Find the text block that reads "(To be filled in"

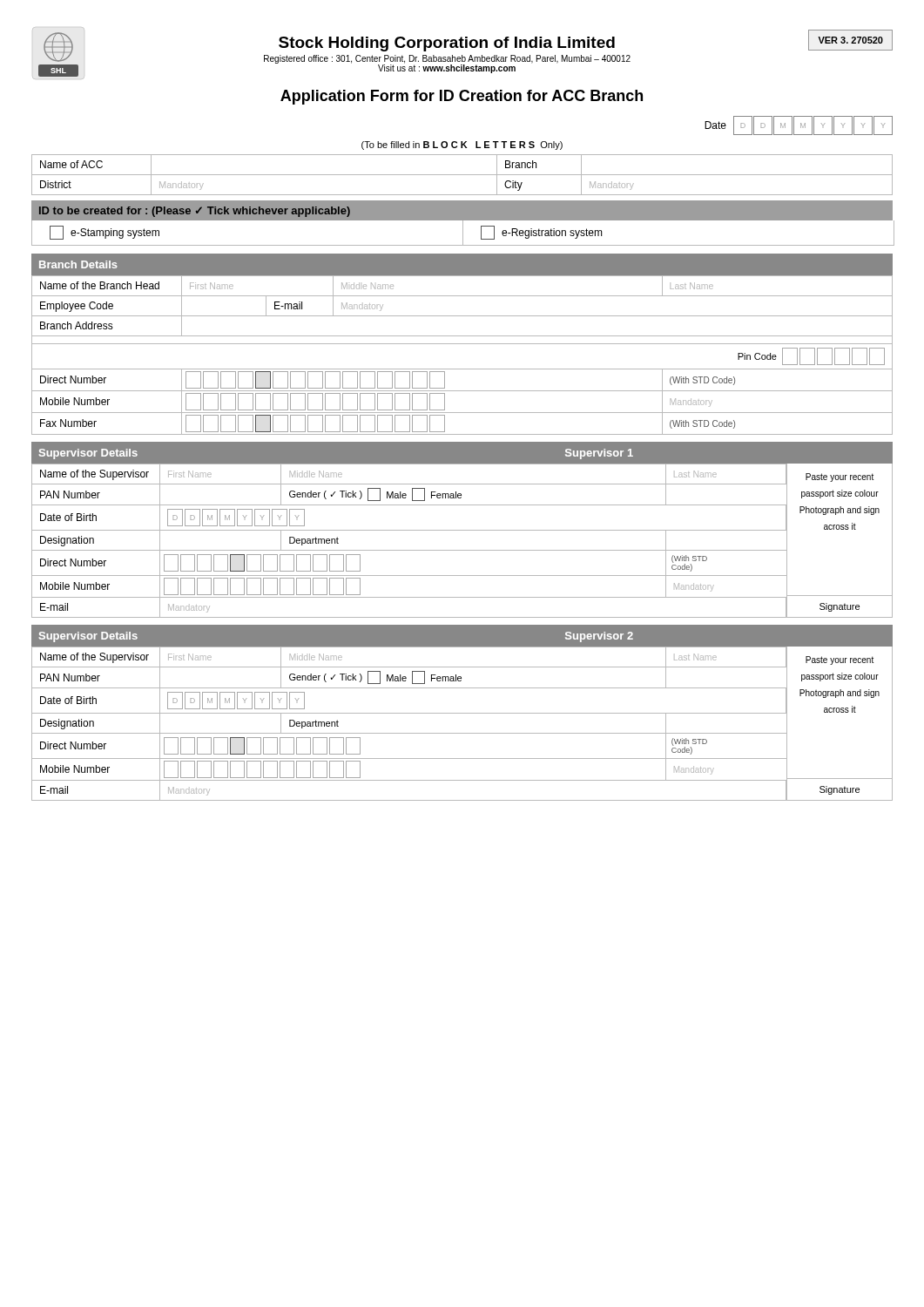tap(462, 145)
